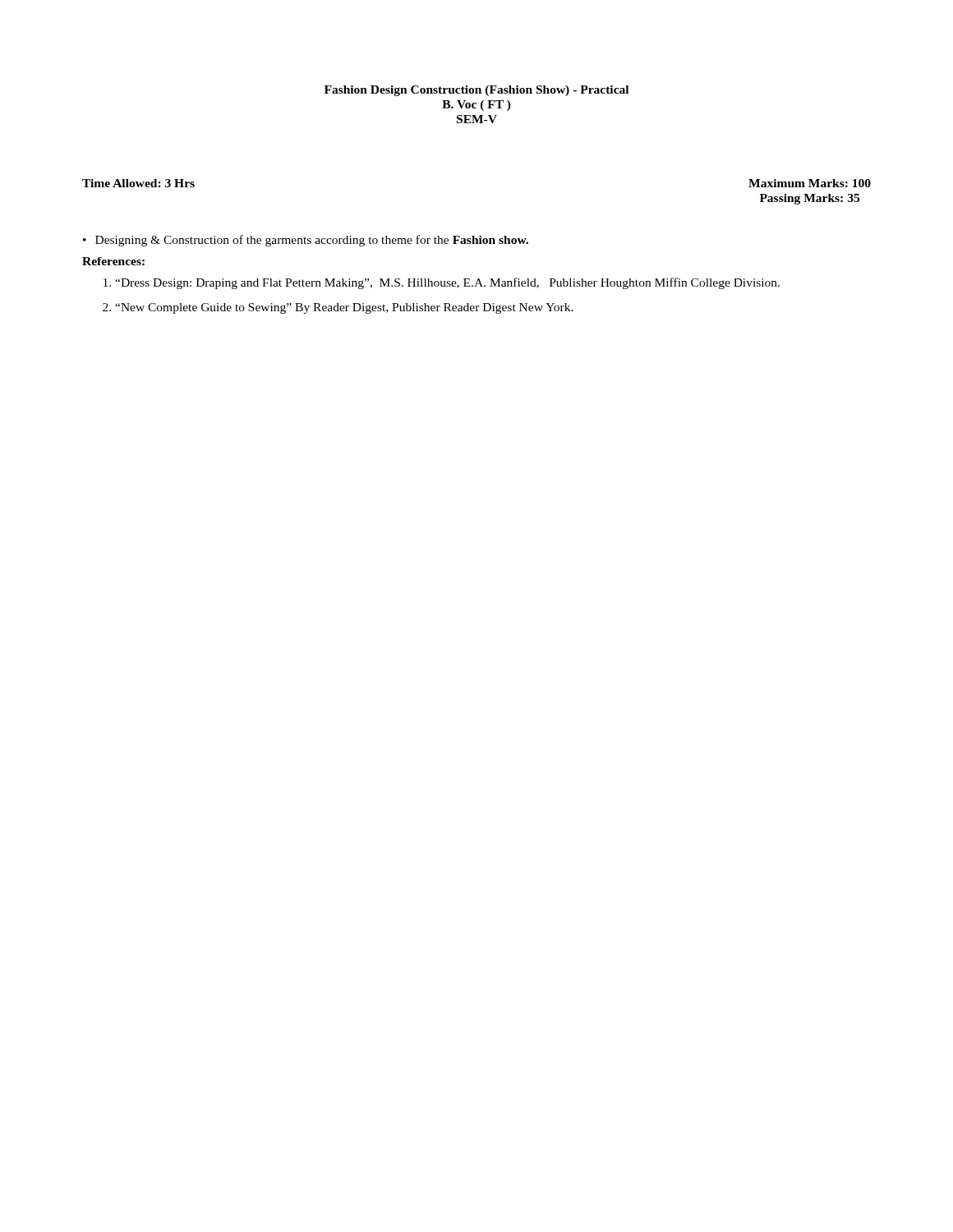This screenshot has width=953, height=1232.
Task: Locate the list item that reads "• Designing & Construction"
Action: pyautogui.click(x=305, y=240)
